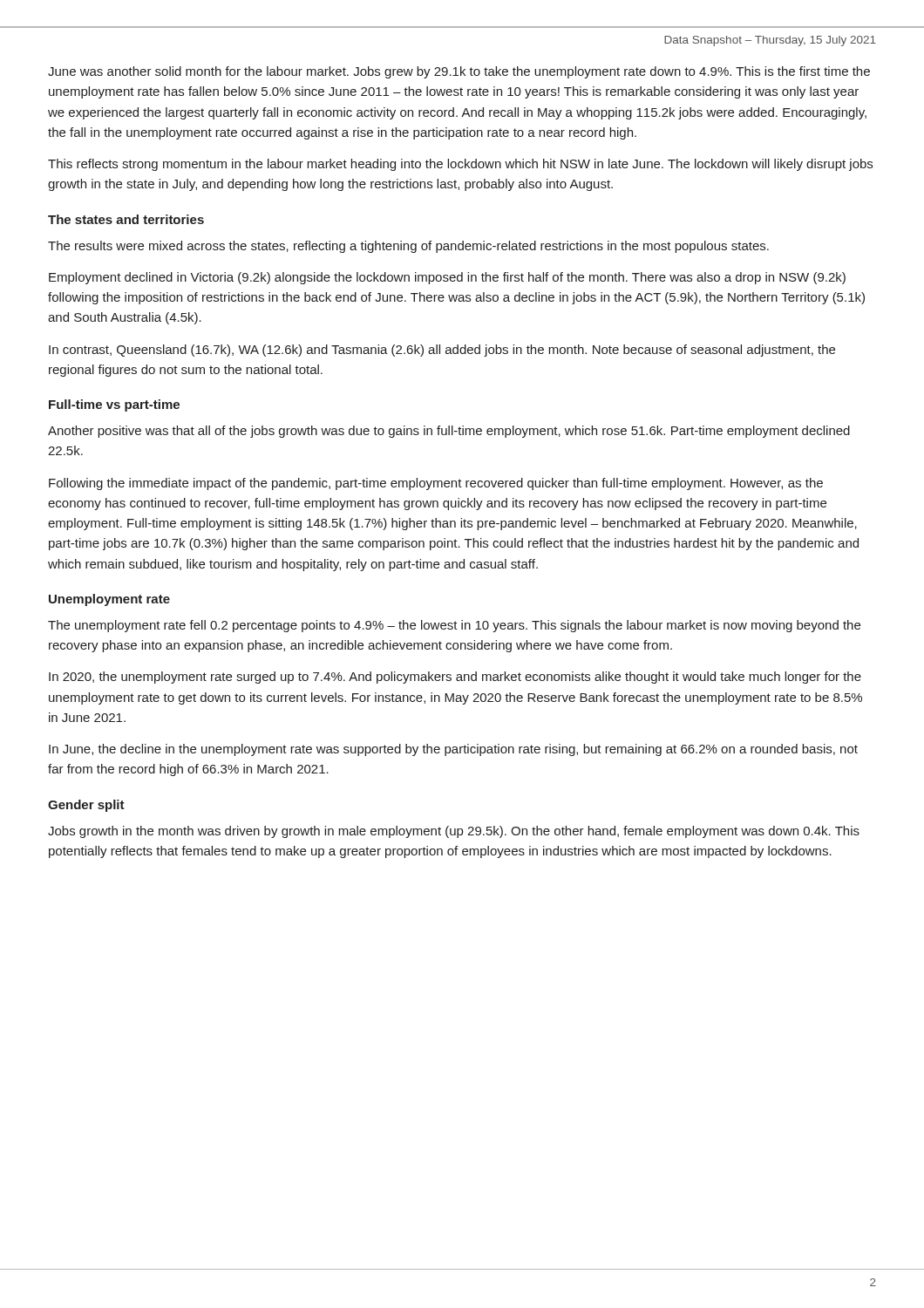The height and width of the screenshot is (1308, 924).
Task: Locate the block starting "Jobs growth in the"
Action: (x=454, y=840)
